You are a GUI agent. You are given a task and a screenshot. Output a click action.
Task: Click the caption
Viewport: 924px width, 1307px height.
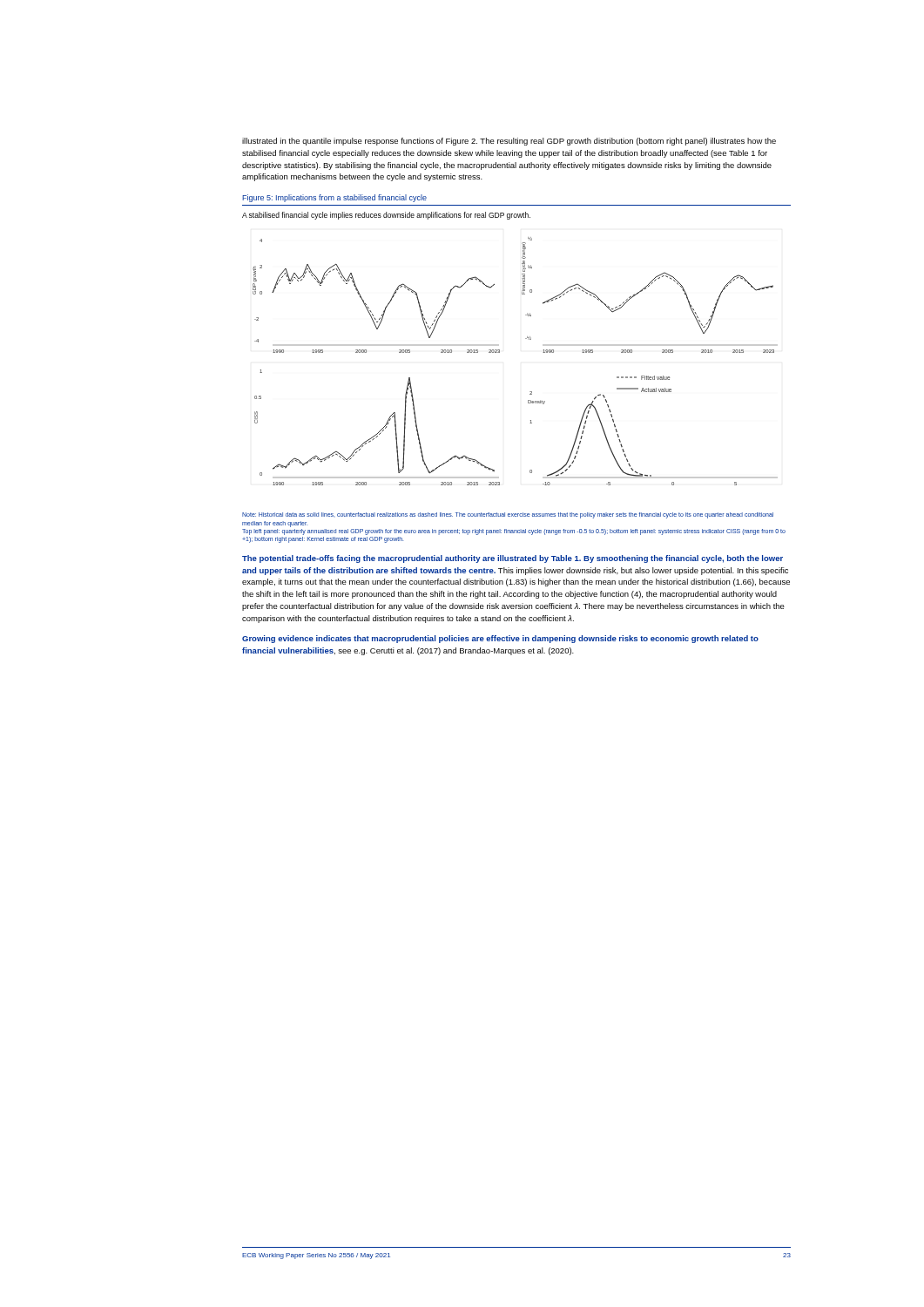(x=386, y=215)
